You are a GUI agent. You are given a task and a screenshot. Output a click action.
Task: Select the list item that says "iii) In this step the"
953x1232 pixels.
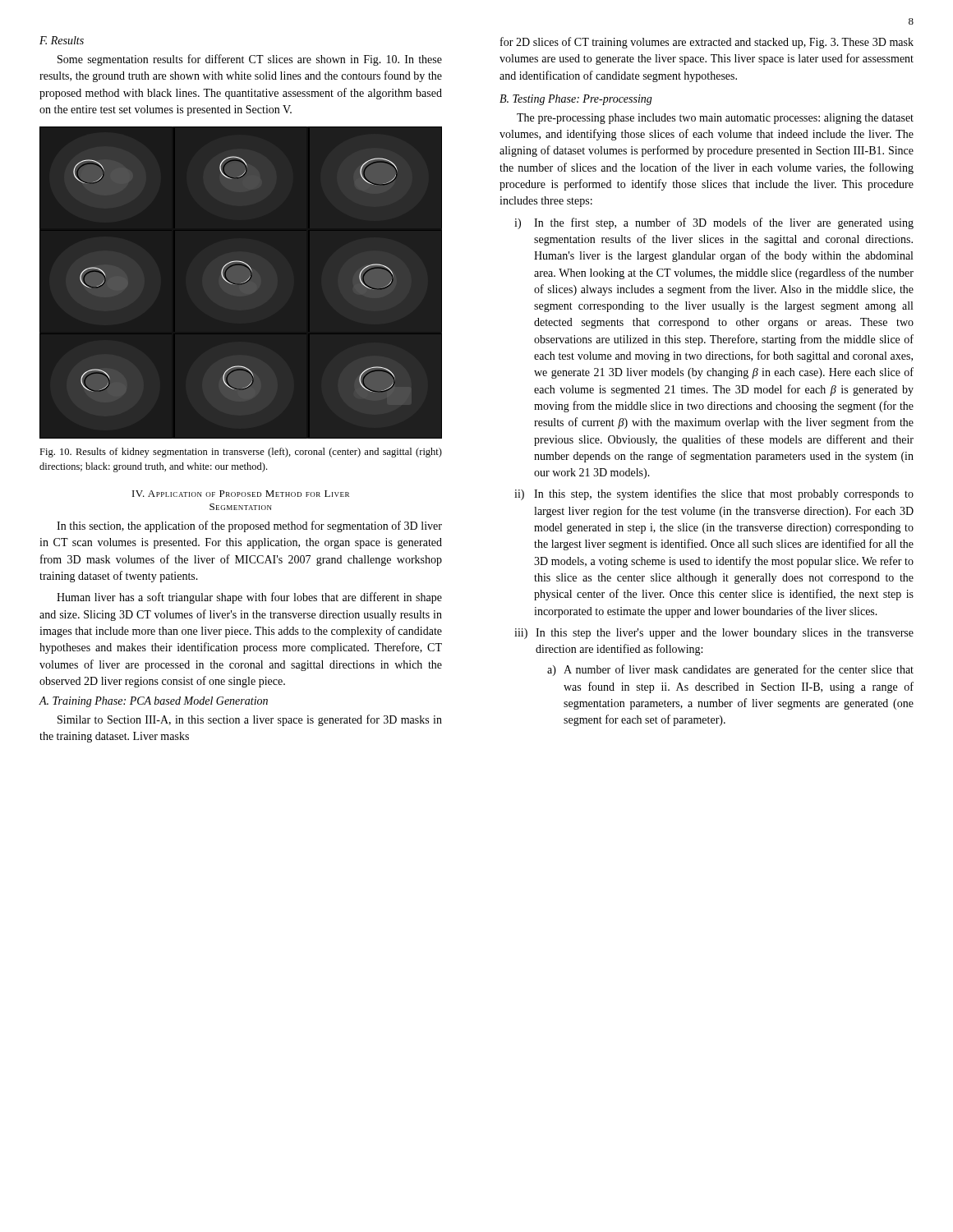click(x=714, y=677)
